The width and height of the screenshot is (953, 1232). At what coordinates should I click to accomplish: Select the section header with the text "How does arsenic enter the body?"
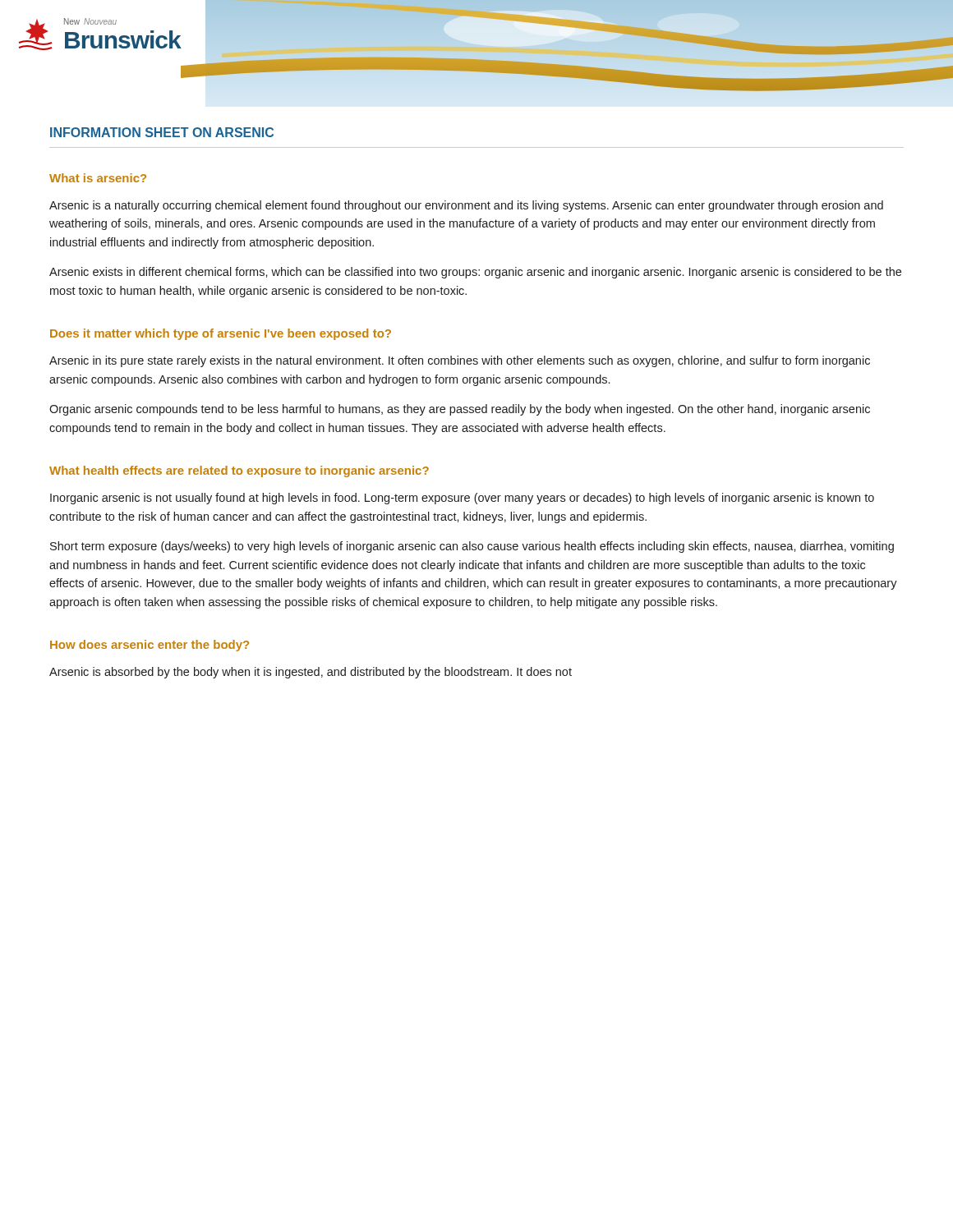150,644
